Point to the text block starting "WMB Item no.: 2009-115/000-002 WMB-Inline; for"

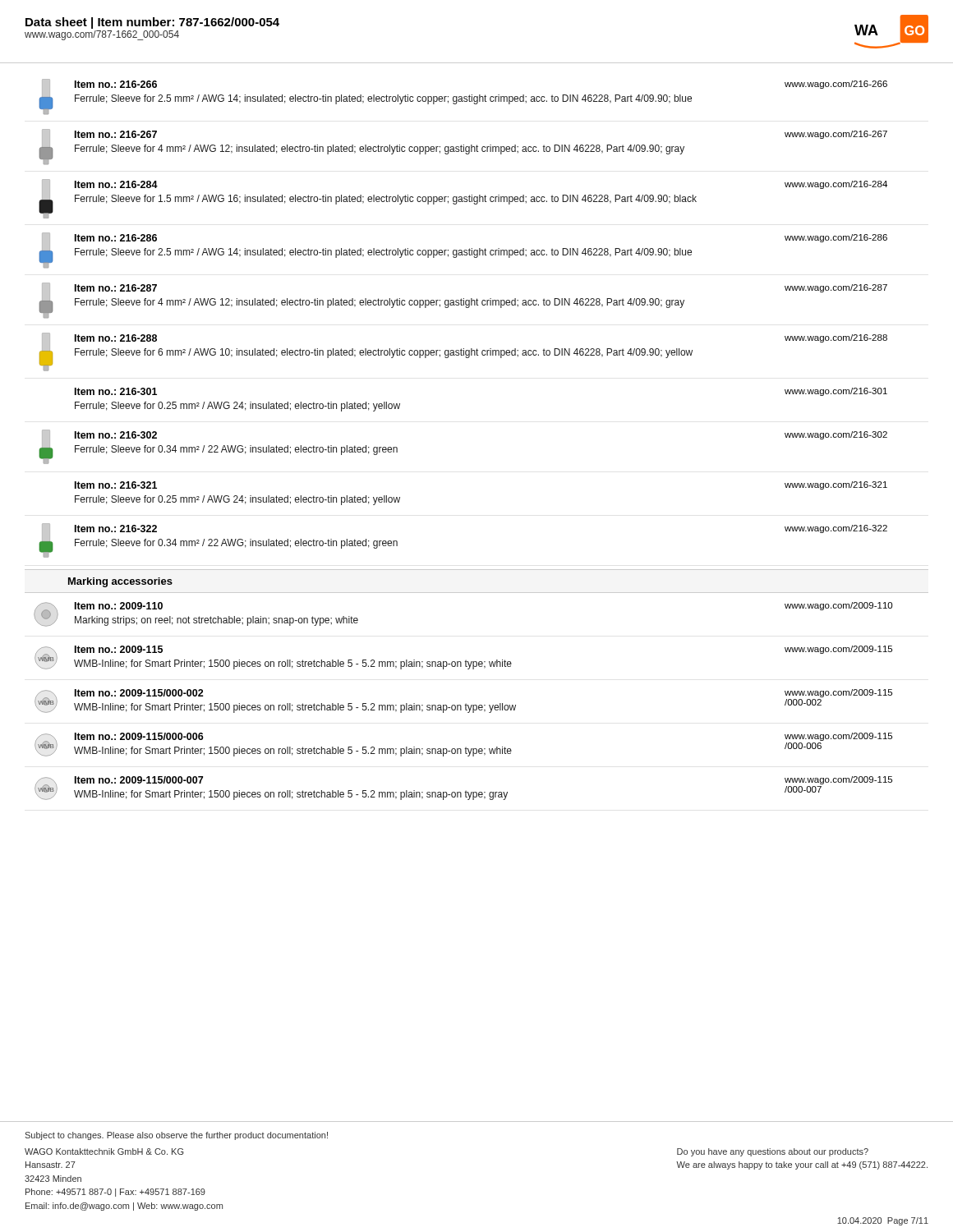click(x=476, y=701)
